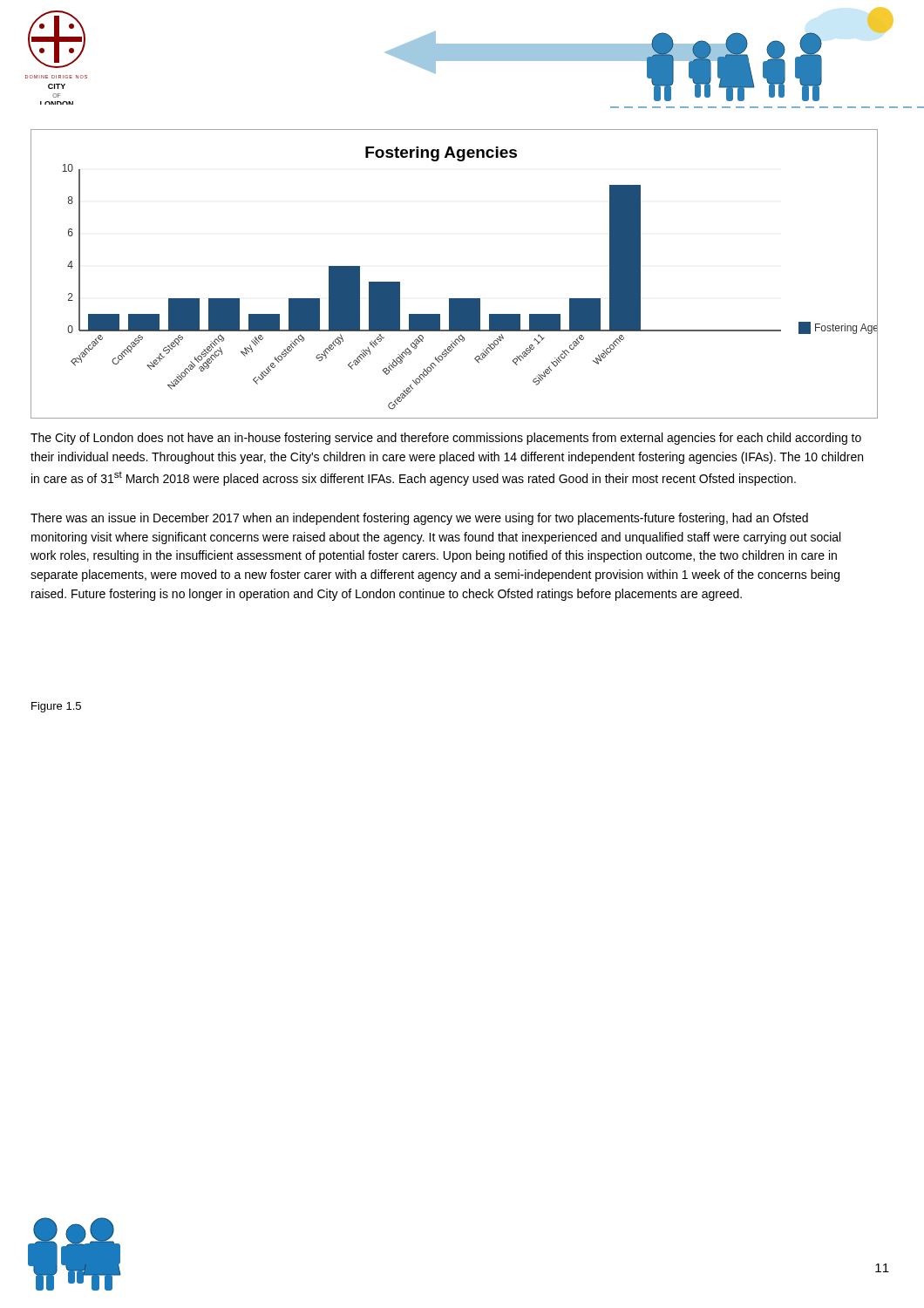The height and width of the screenshot is (1308, 924).
Task: Point to the block starting "The City of London does not"
Action: click(449, 459)
